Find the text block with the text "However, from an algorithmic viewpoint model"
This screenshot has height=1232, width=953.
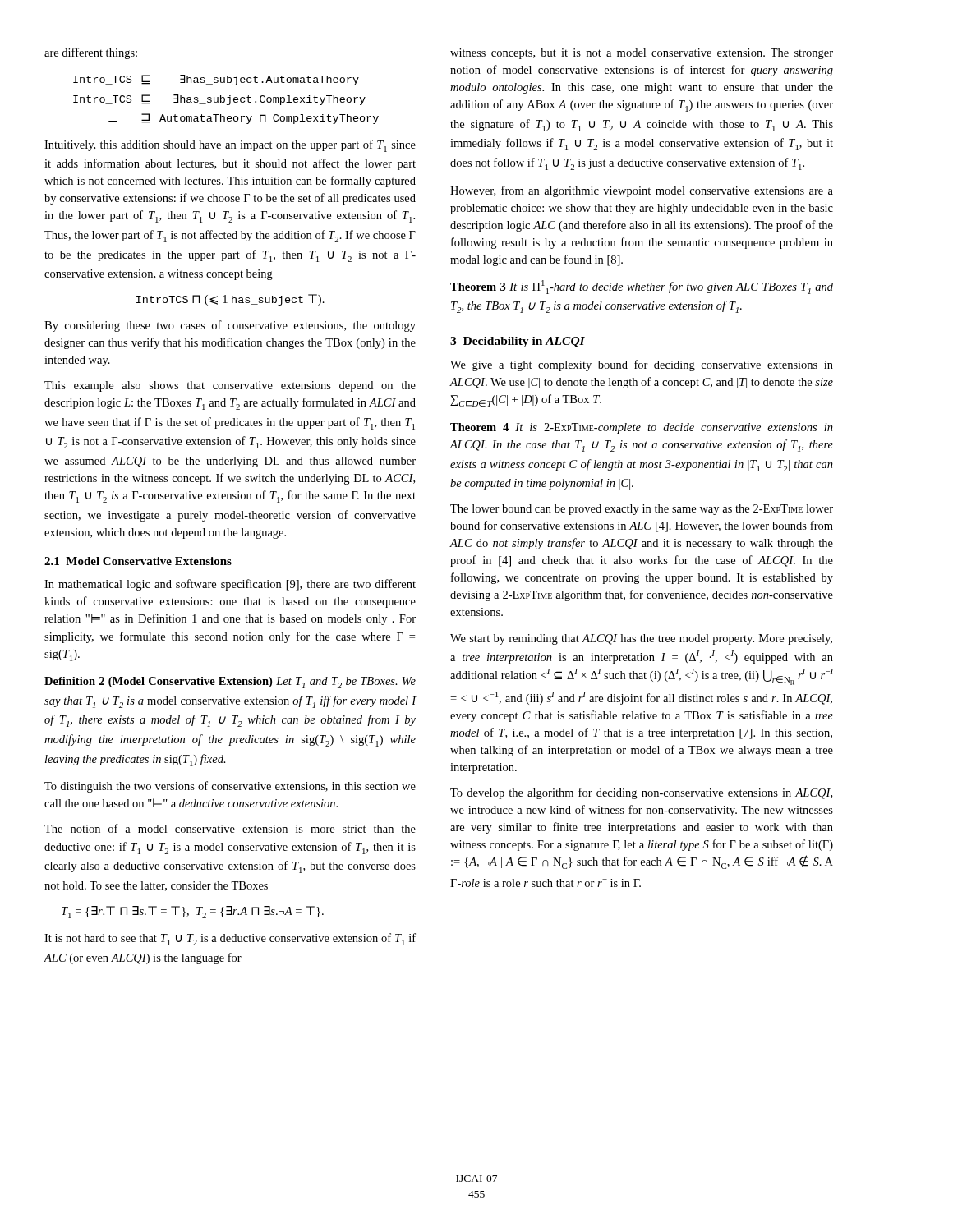642,225
